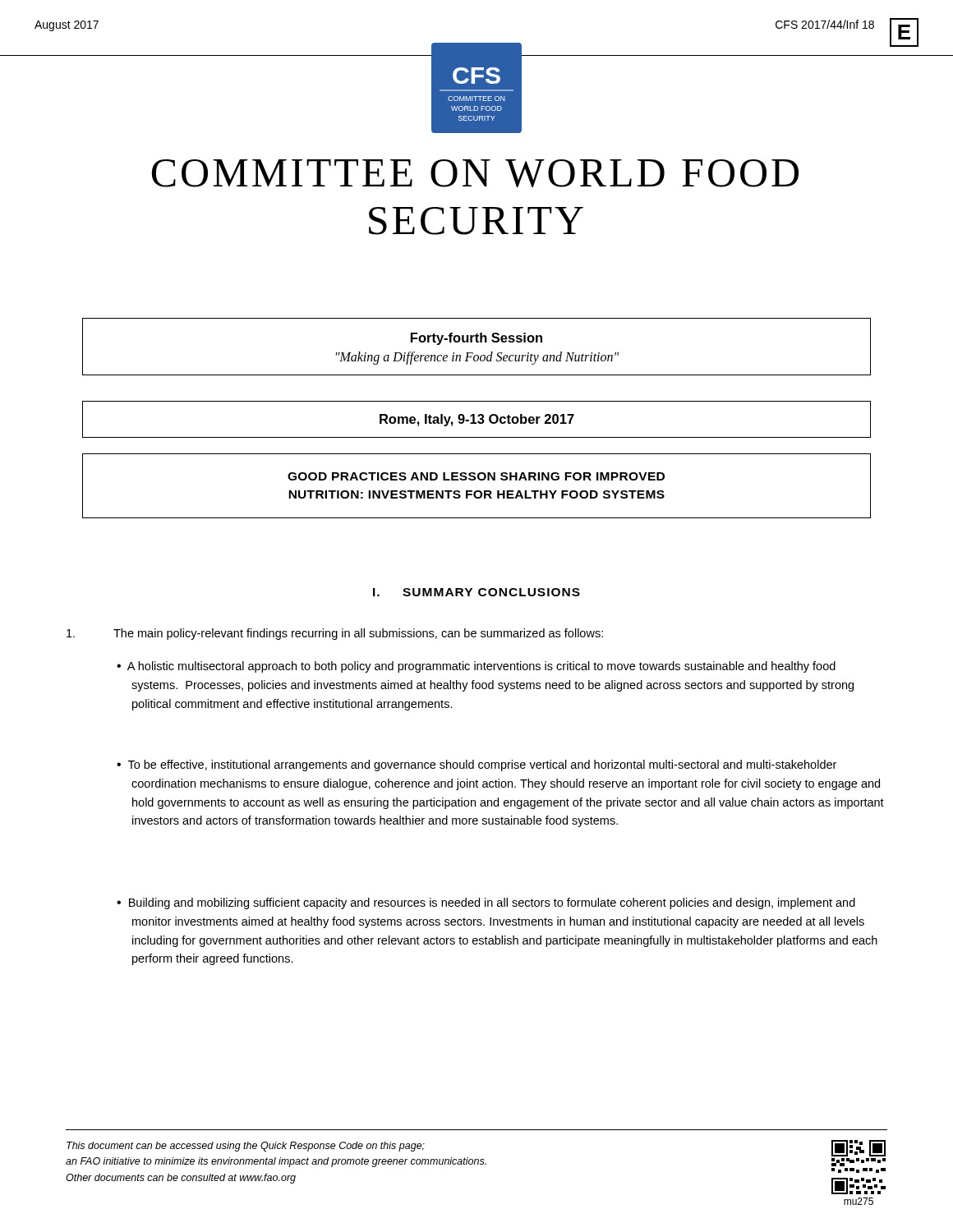This screenshot has height=1232, width=953.
Task: Point to "I. SUMMARY CONCLUSIONS"
Action: (476, 592)
